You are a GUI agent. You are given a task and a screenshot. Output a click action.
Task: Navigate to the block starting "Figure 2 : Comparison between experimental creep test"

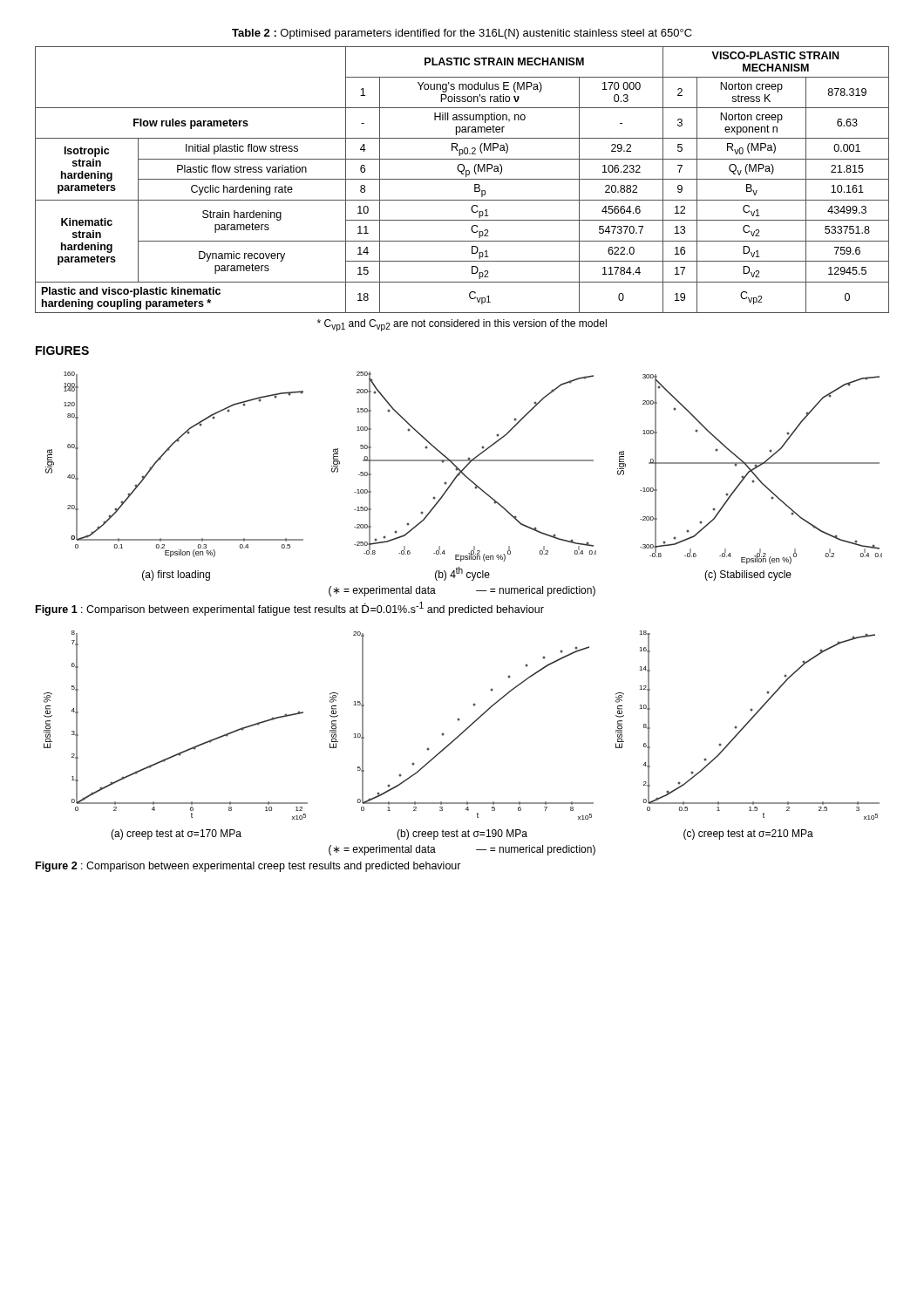(x=248, y=866)
